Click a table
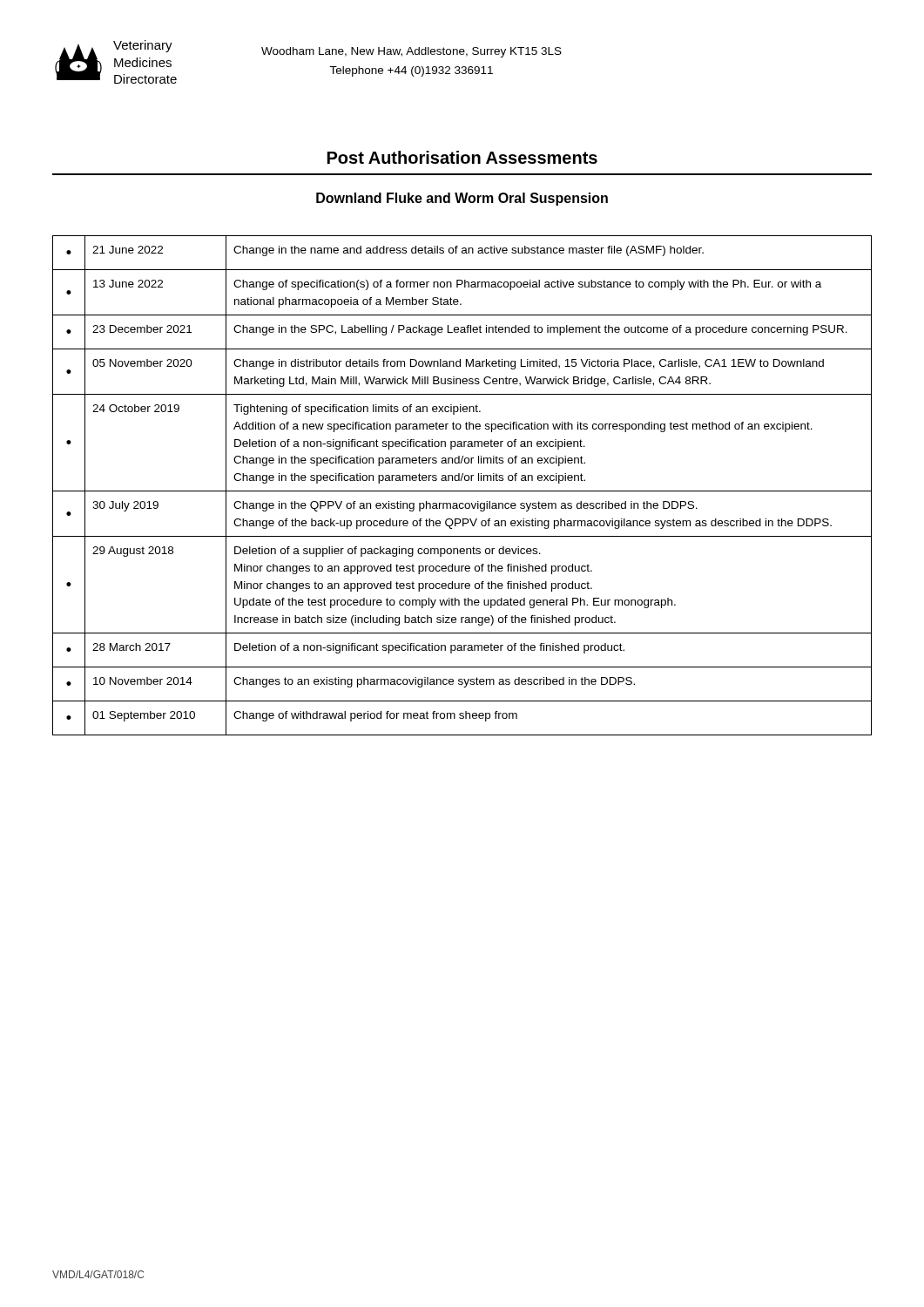 click(462, 486)
